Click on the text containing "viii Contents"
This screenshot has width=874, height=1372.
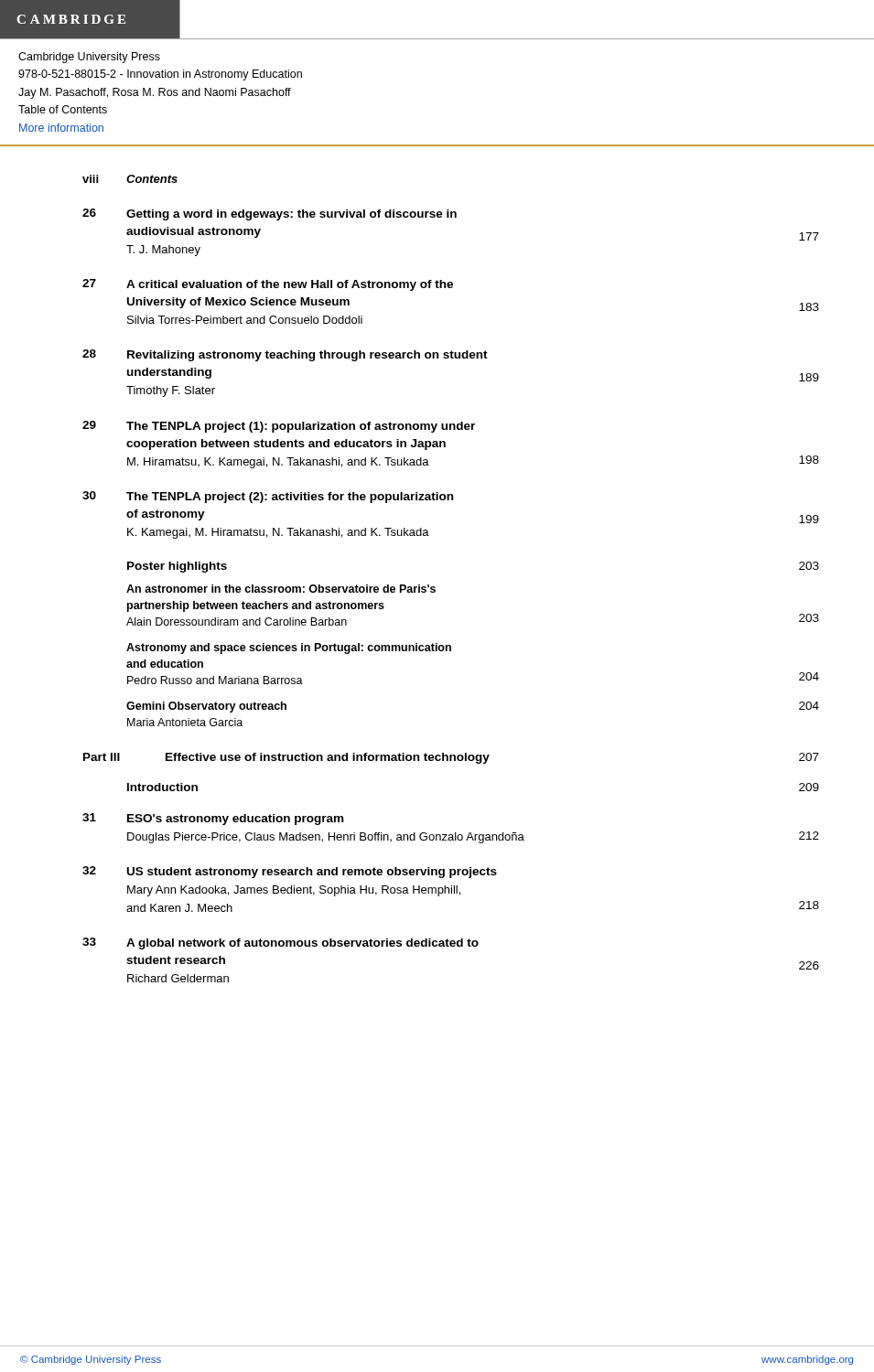coord(130,179)
